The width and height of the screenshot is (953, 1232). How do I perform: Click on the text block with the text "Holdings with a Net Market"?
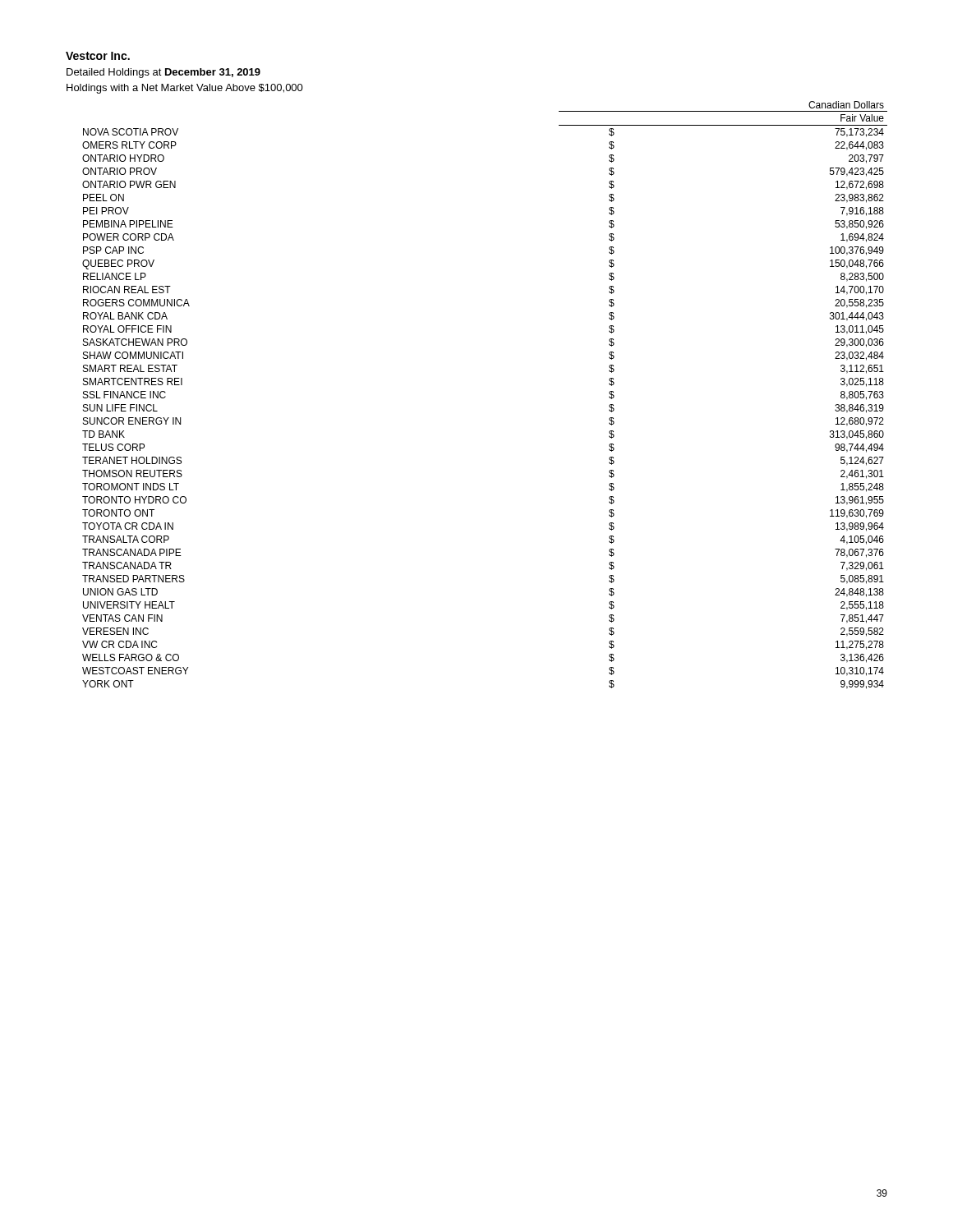(184, 87)
